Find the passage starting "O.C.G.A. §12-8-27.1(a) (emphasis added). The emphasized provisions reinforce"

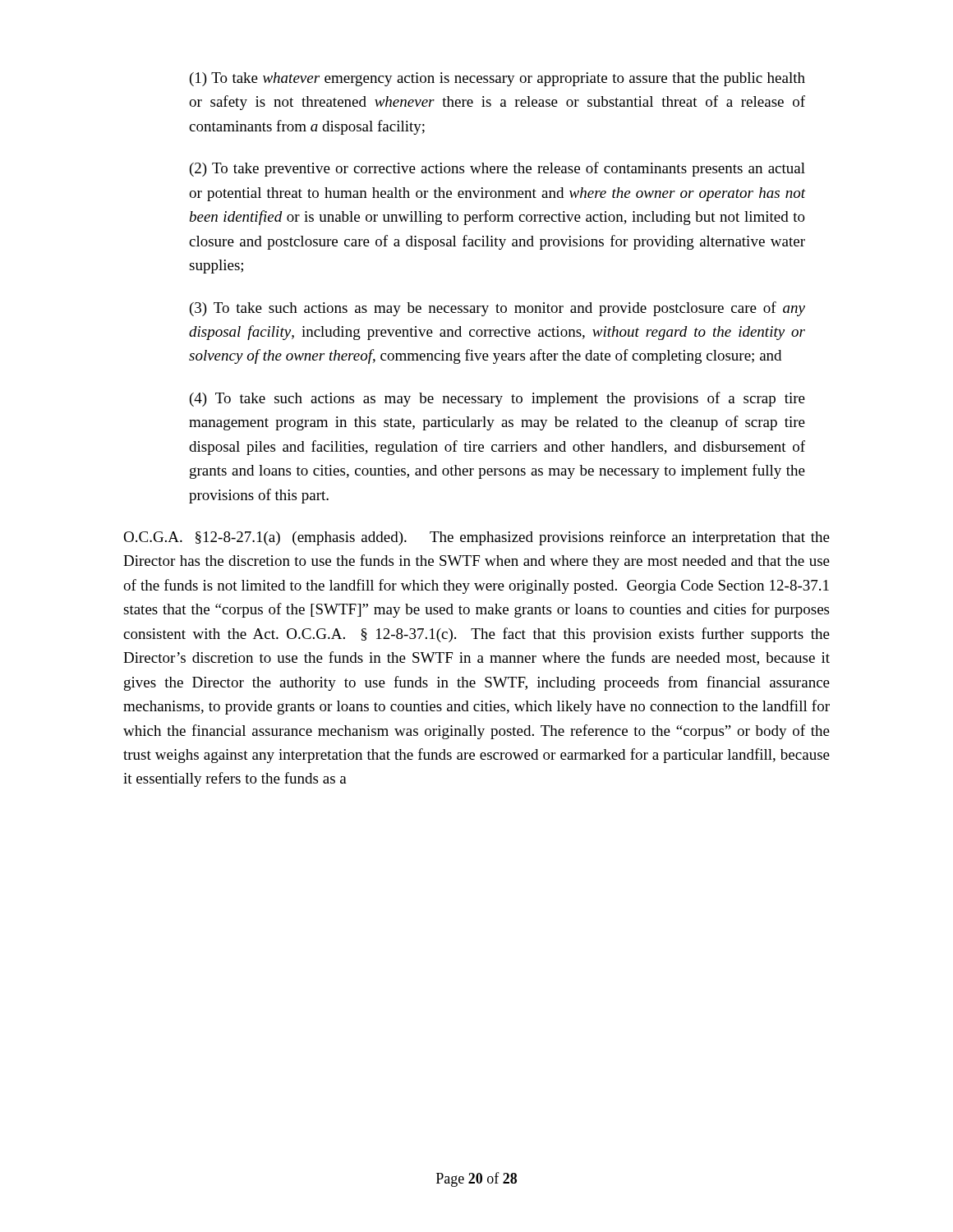point(476,658)
